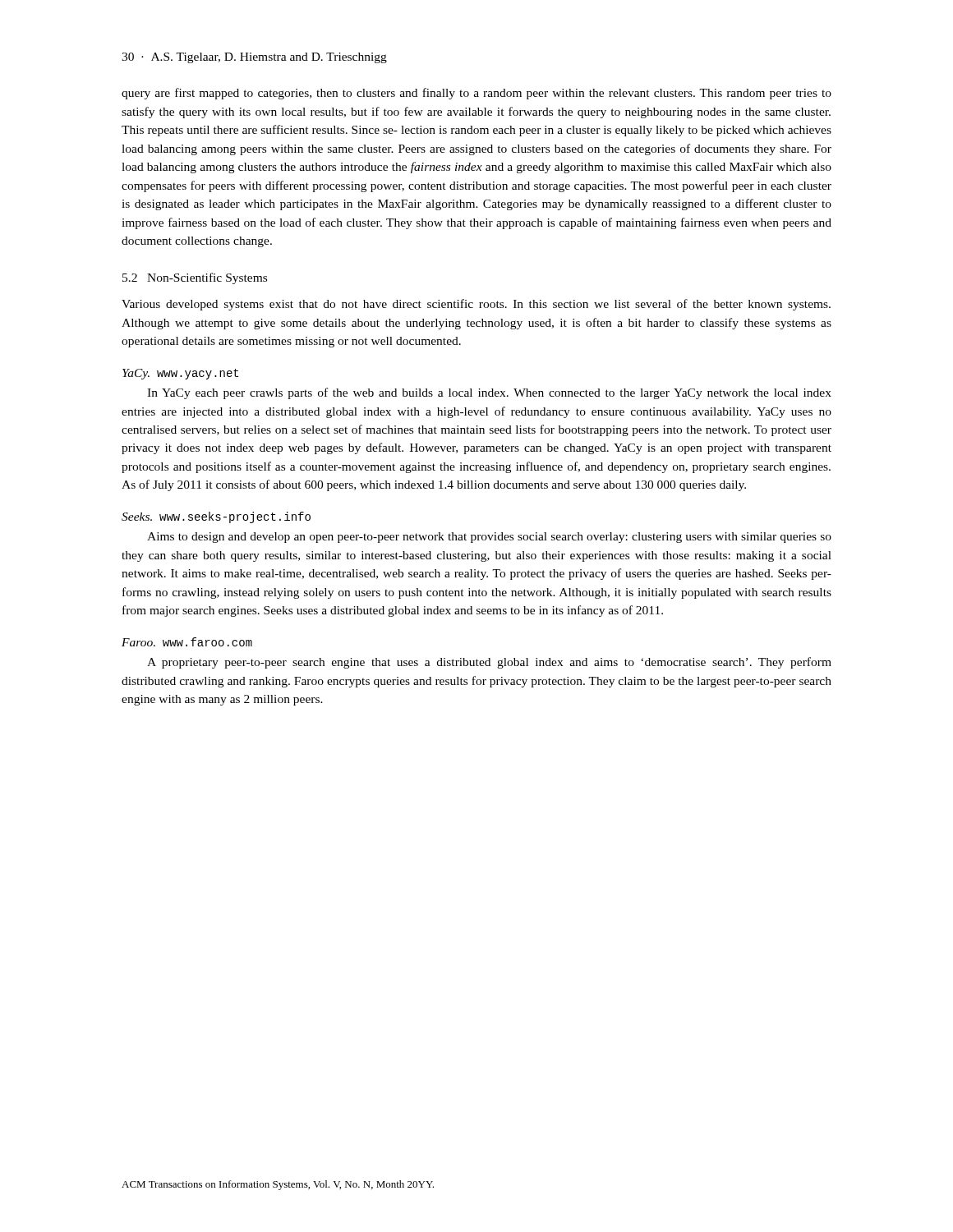Viewport: 953px width, 1232px height.
Task: Select the element starting "Aims to design and develop an open"
Action: 476,573
